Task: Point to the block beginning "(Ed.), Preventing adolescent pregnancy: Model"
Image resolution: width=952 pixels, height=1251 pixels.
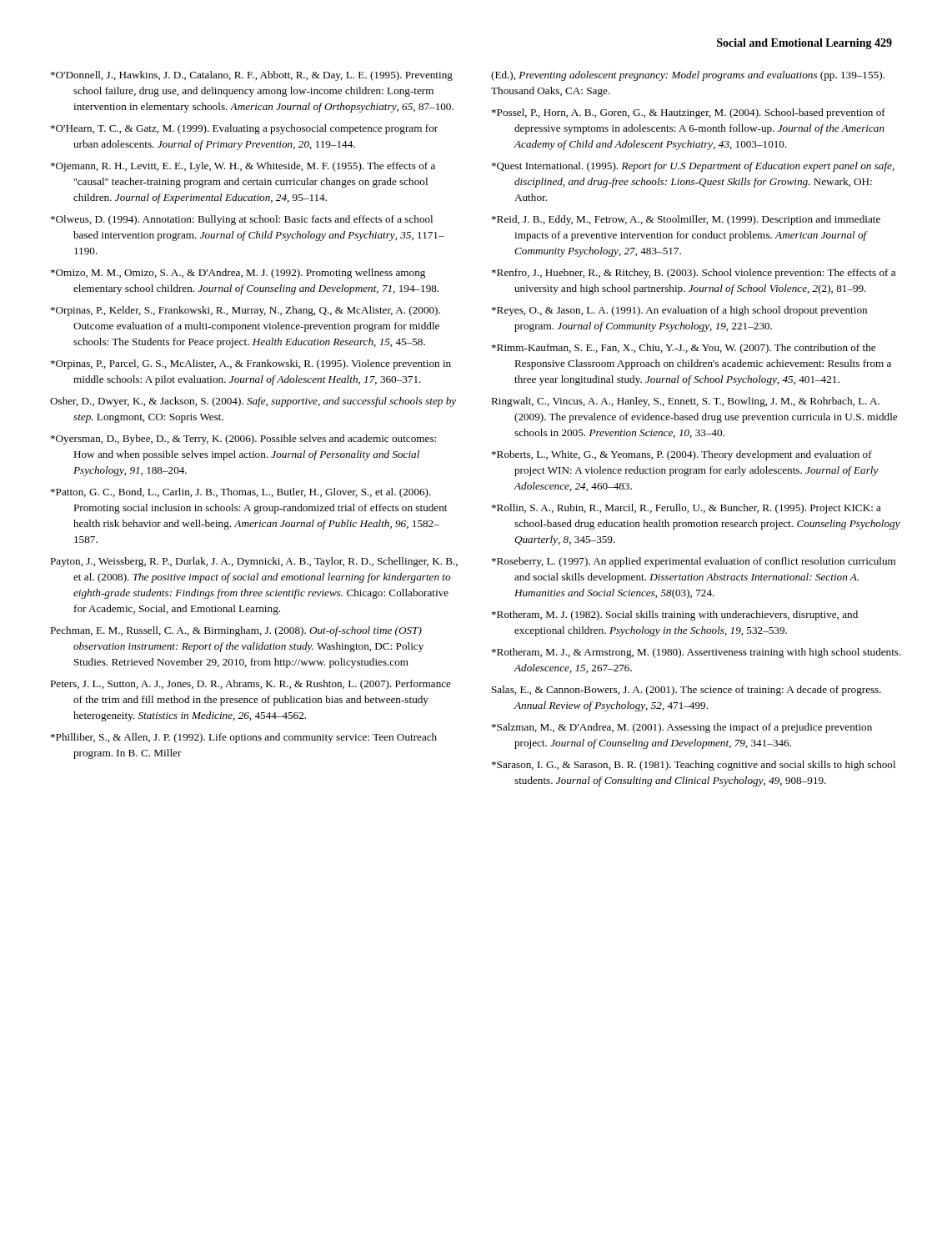Action: coord(688,83)
